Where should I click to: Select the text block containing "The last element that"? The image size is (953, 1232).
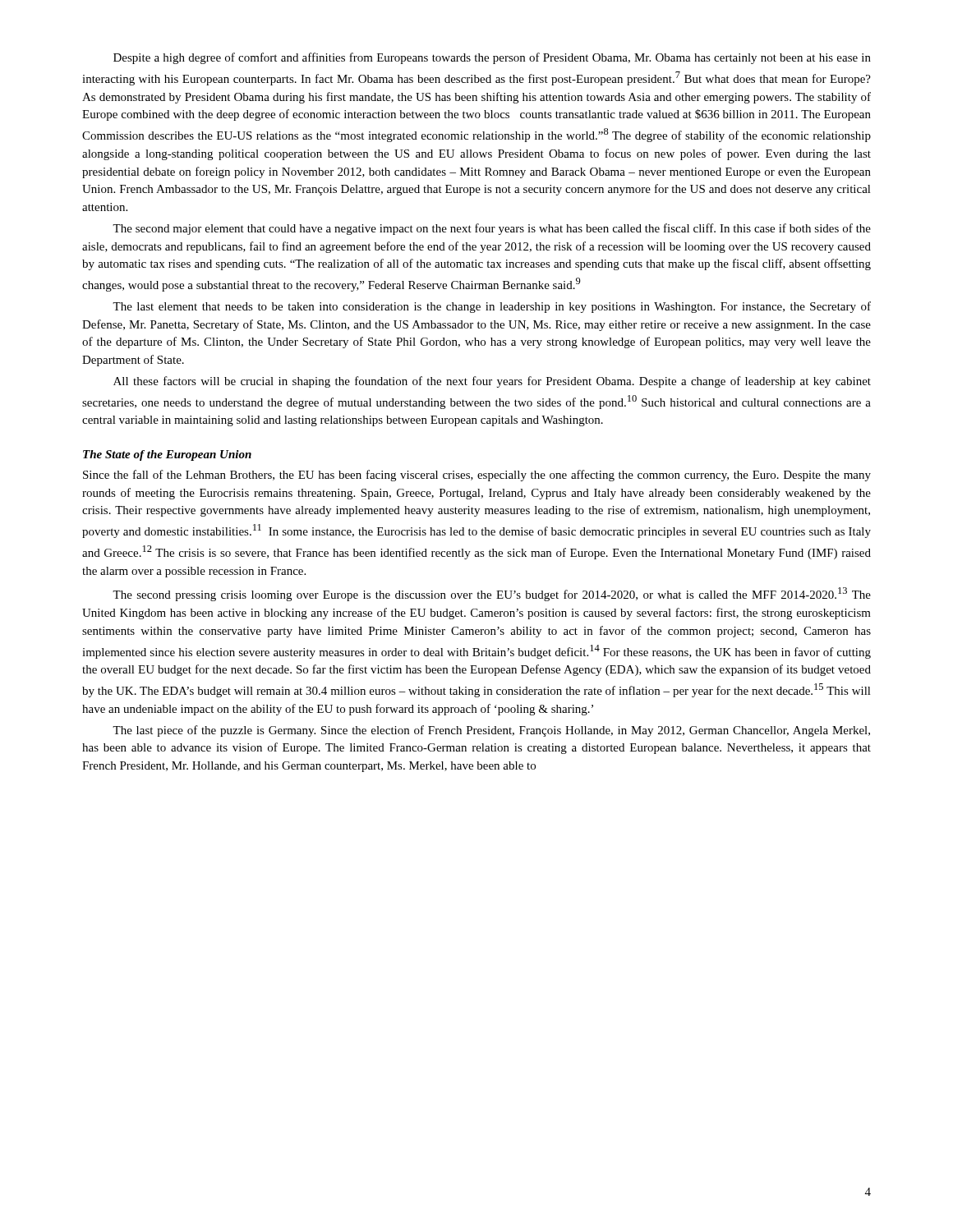tap(476, 334)
